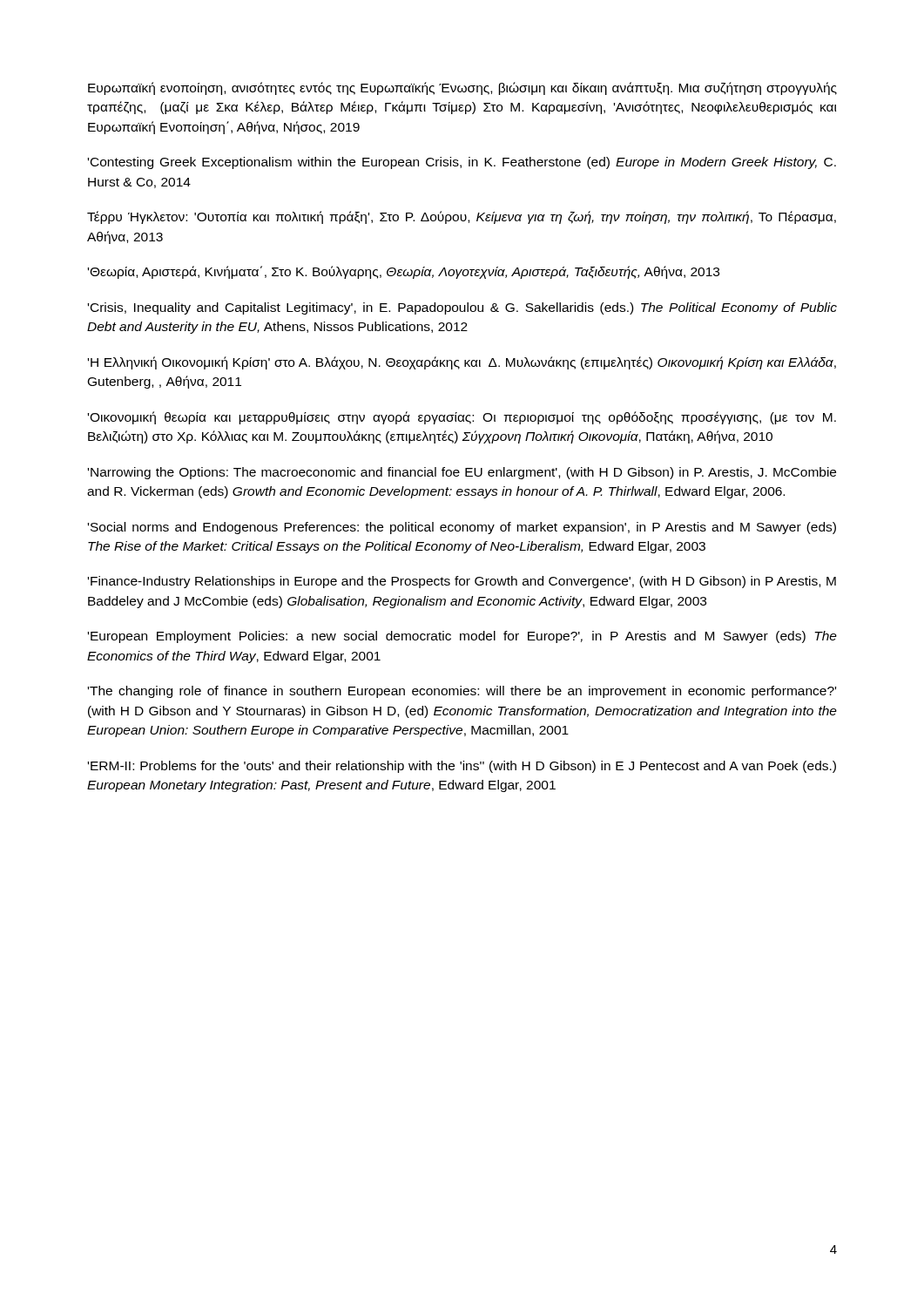Click on the text block with the text "'Narrowing the Options: The macroeconomic"
This screenshot has width=924, height=1307.
point(462,481)
